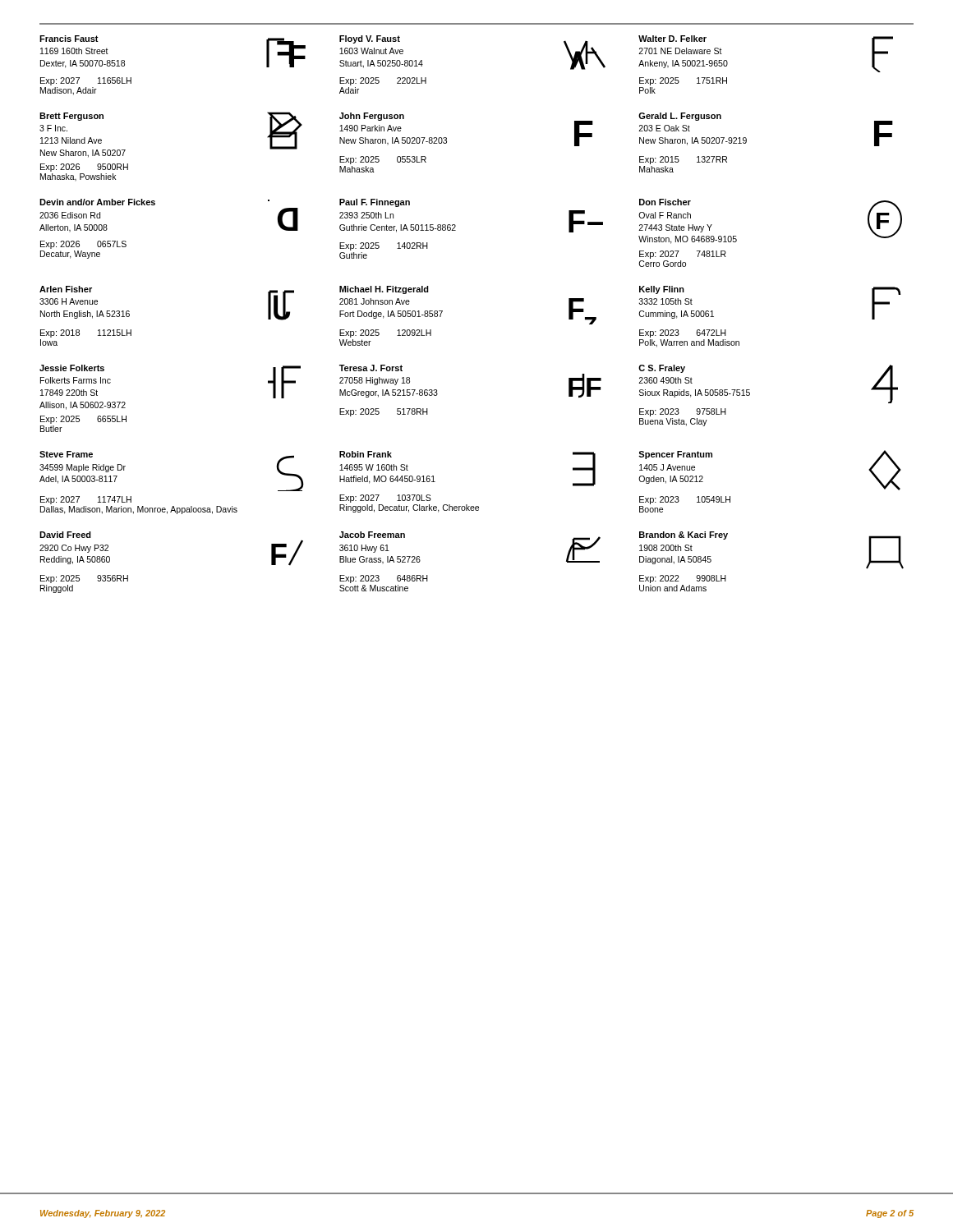Screen dimensions: 1232x953
Task: Click the passage that begins "Francis Faust 1169 160th Street Dexter, IA 50070-8518"
Action: (79, 51)
